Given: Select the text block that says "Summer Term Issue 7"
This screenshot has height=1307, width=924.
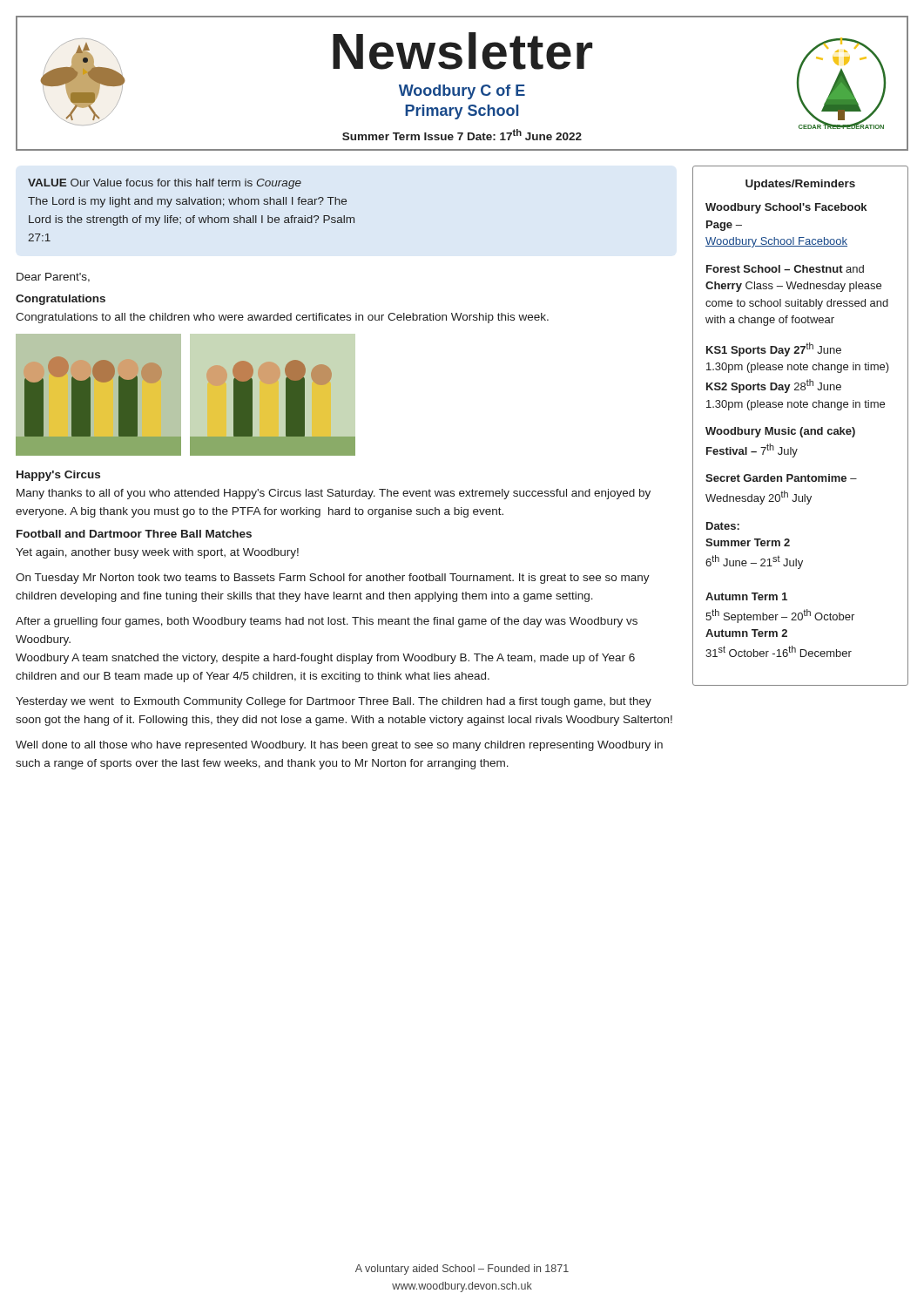Looking at the screenshot, I should tap(462, 135).
